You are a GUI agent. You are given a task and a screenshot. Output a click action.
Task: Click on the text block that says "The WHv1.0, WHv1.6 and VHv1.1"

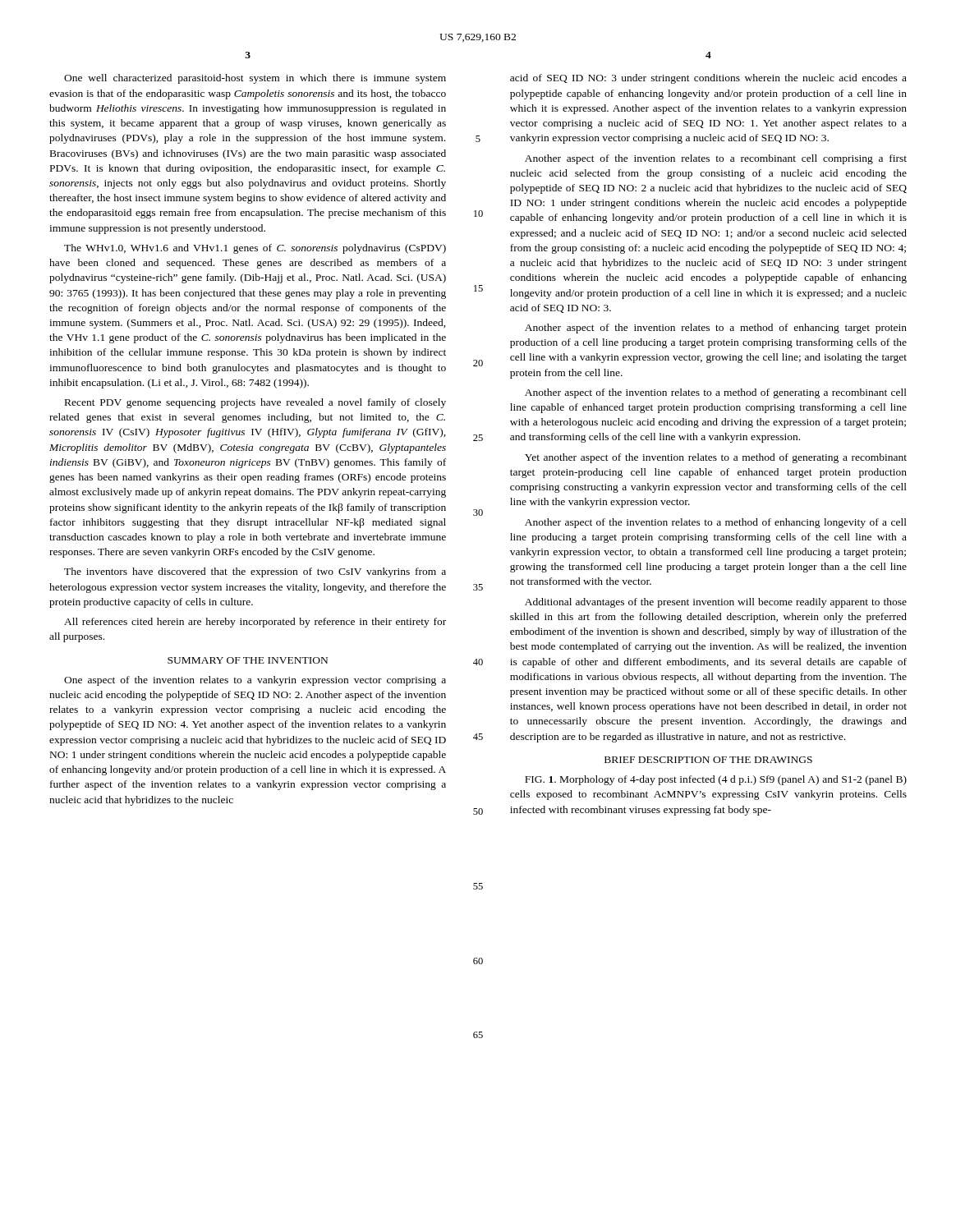point(248,315)
